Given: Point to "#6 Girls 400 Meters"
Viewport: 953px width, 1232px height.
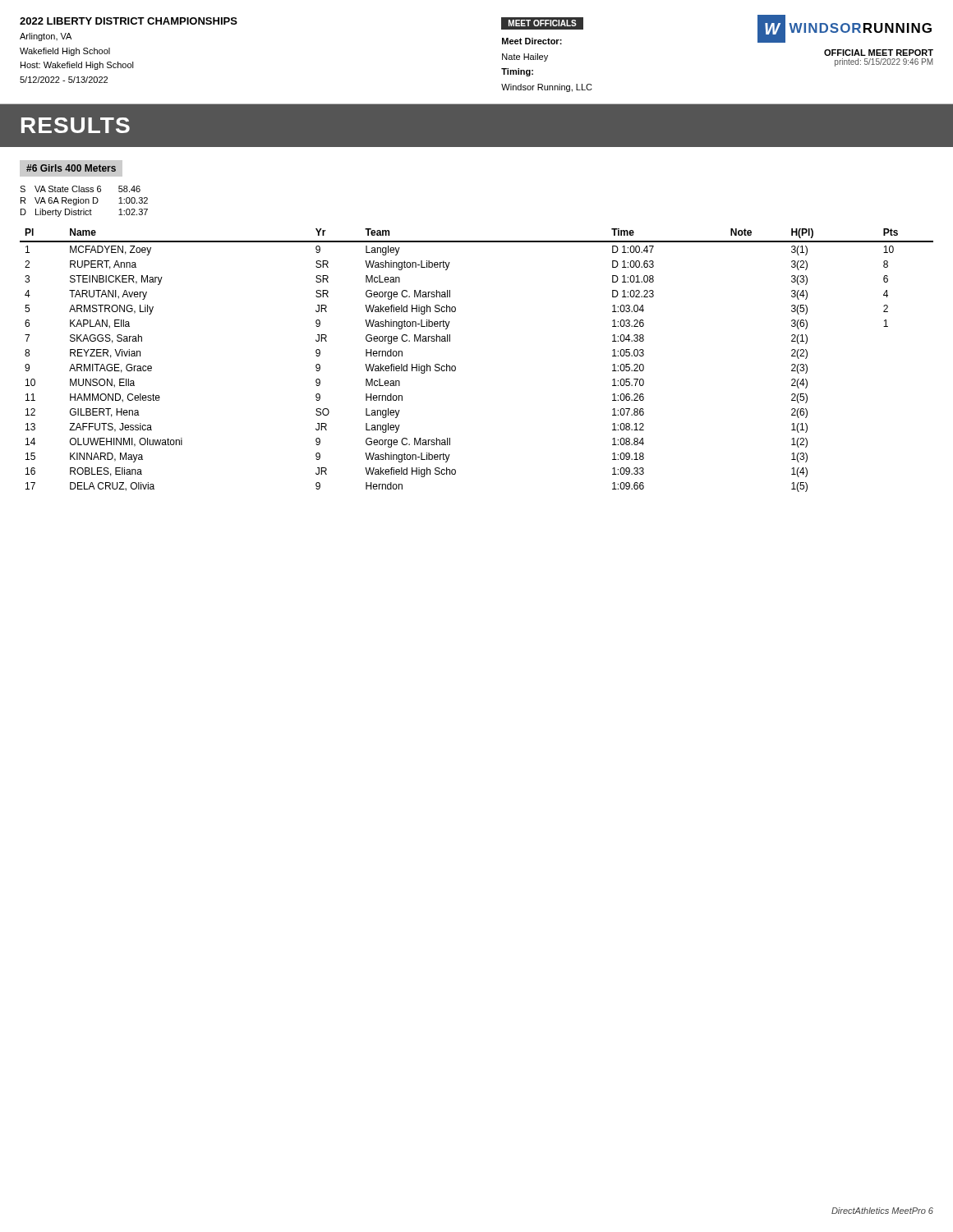Looking at the screenshot, I should point(71,168).
